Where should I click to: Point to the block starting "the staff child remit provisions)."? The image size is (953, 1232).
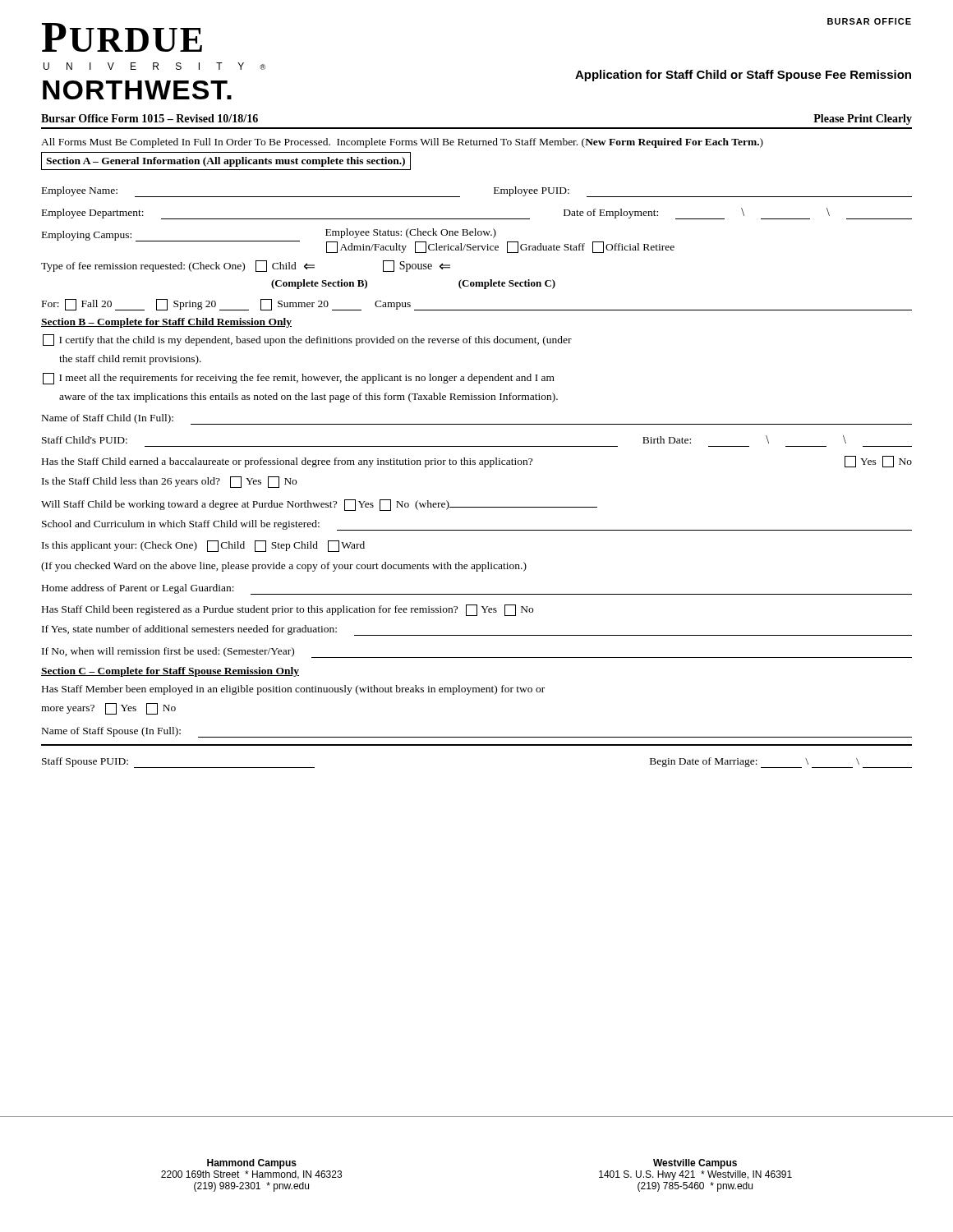130,358
